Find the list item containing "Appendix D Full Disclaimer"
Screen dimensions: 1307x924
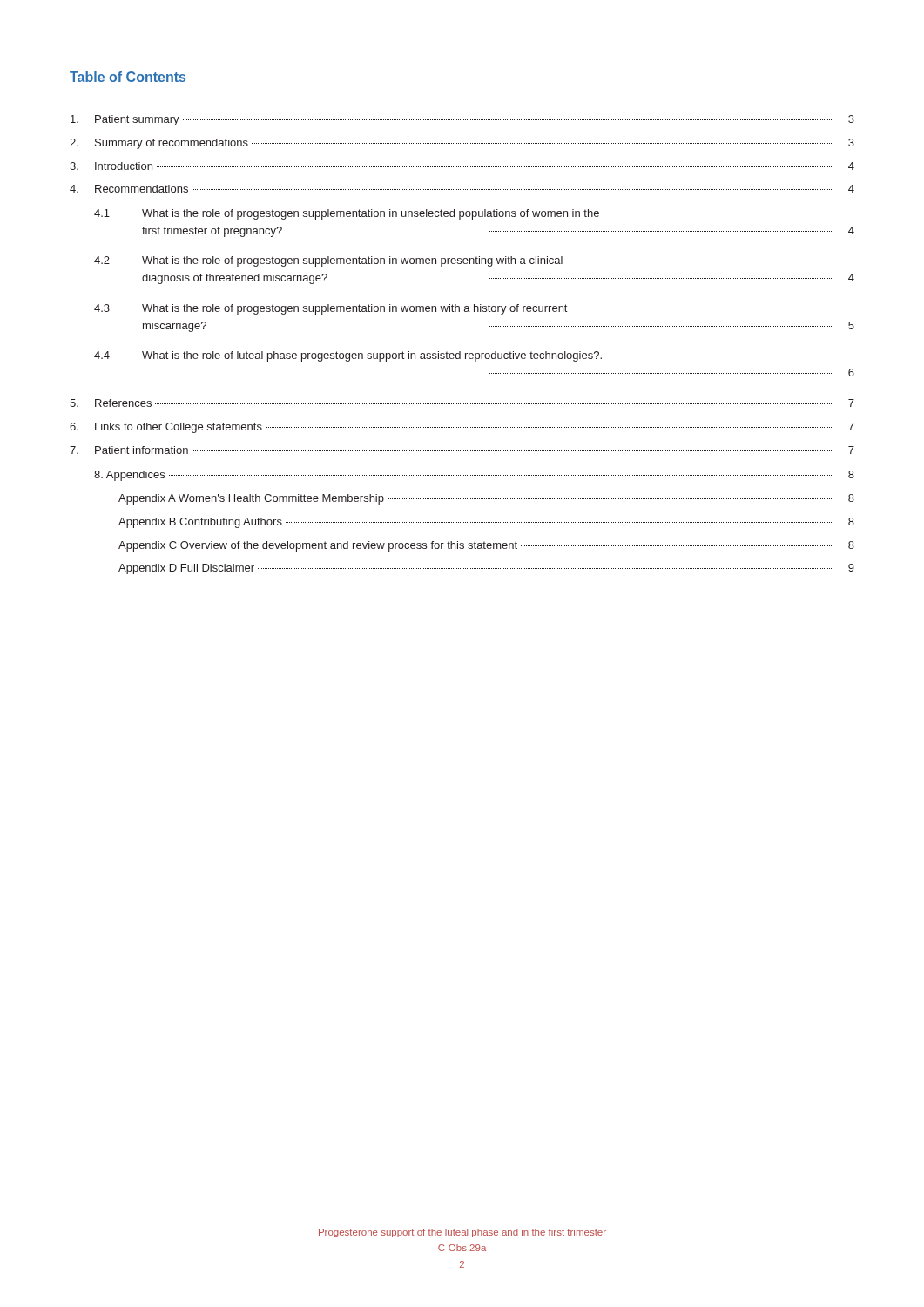point(474,569)
